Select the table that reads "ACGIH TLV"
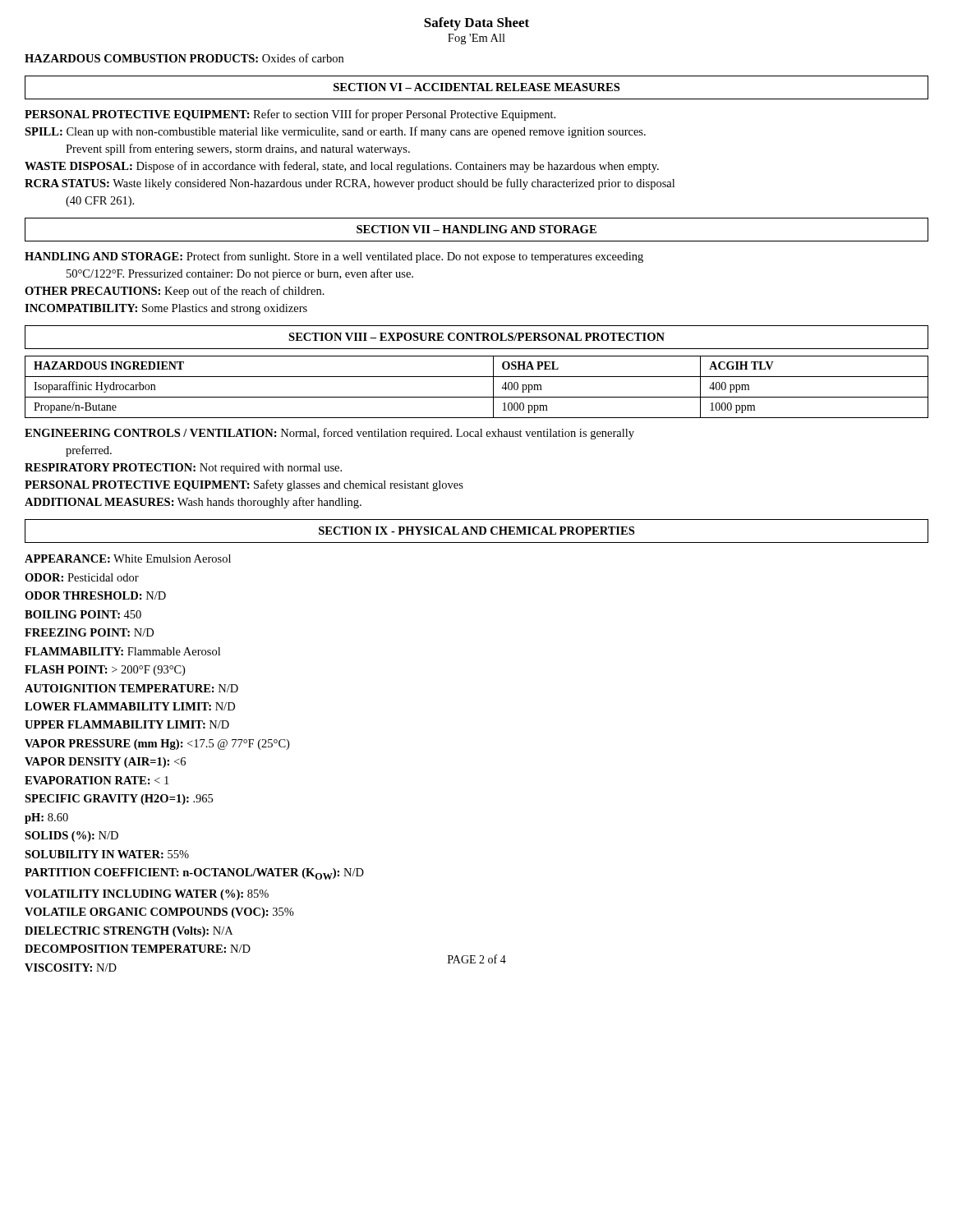This screenshot has height=1232, width=953. pos(476,387)
